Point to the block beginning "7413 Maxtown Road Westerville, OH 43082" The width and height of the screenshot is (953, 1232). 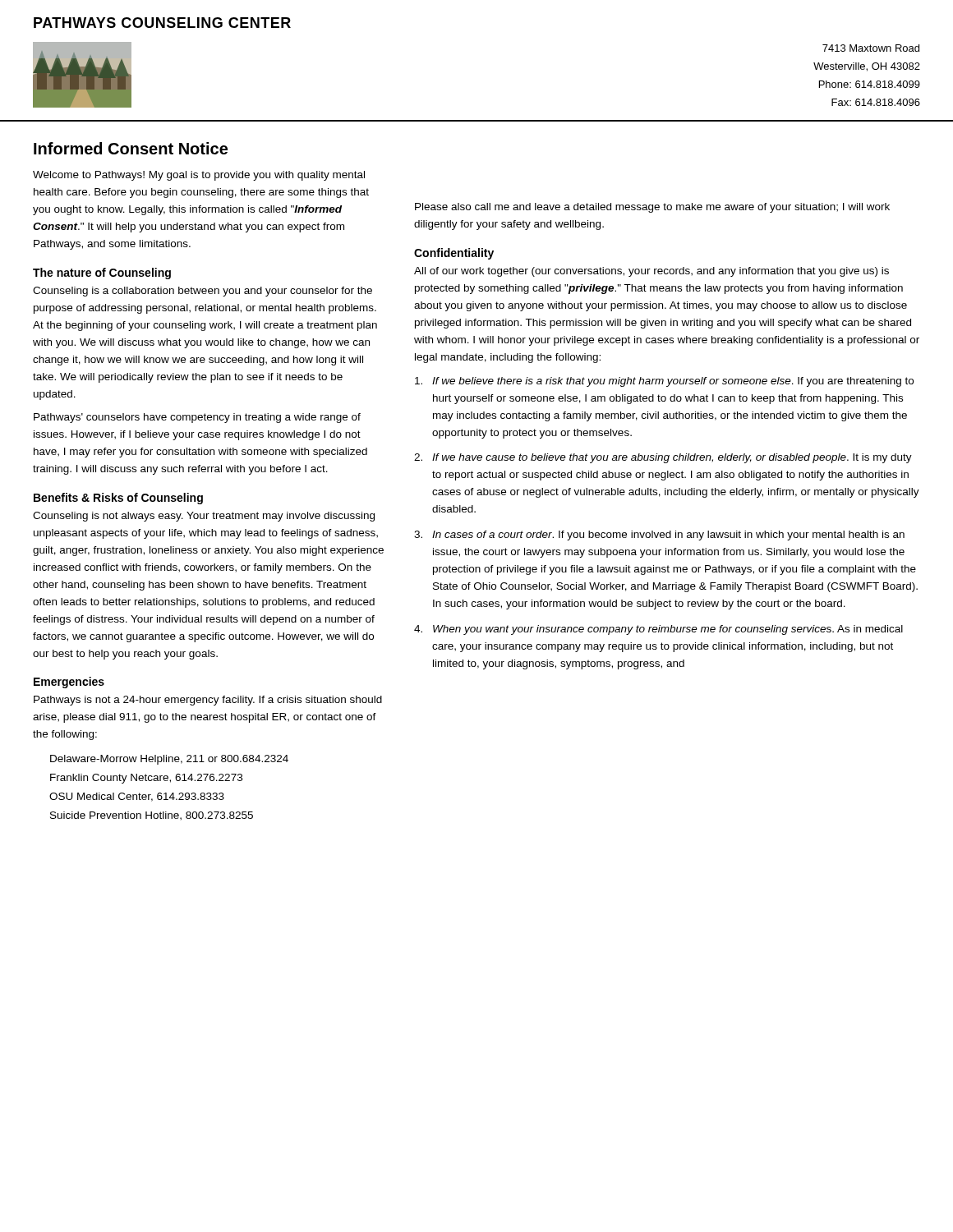867,75
